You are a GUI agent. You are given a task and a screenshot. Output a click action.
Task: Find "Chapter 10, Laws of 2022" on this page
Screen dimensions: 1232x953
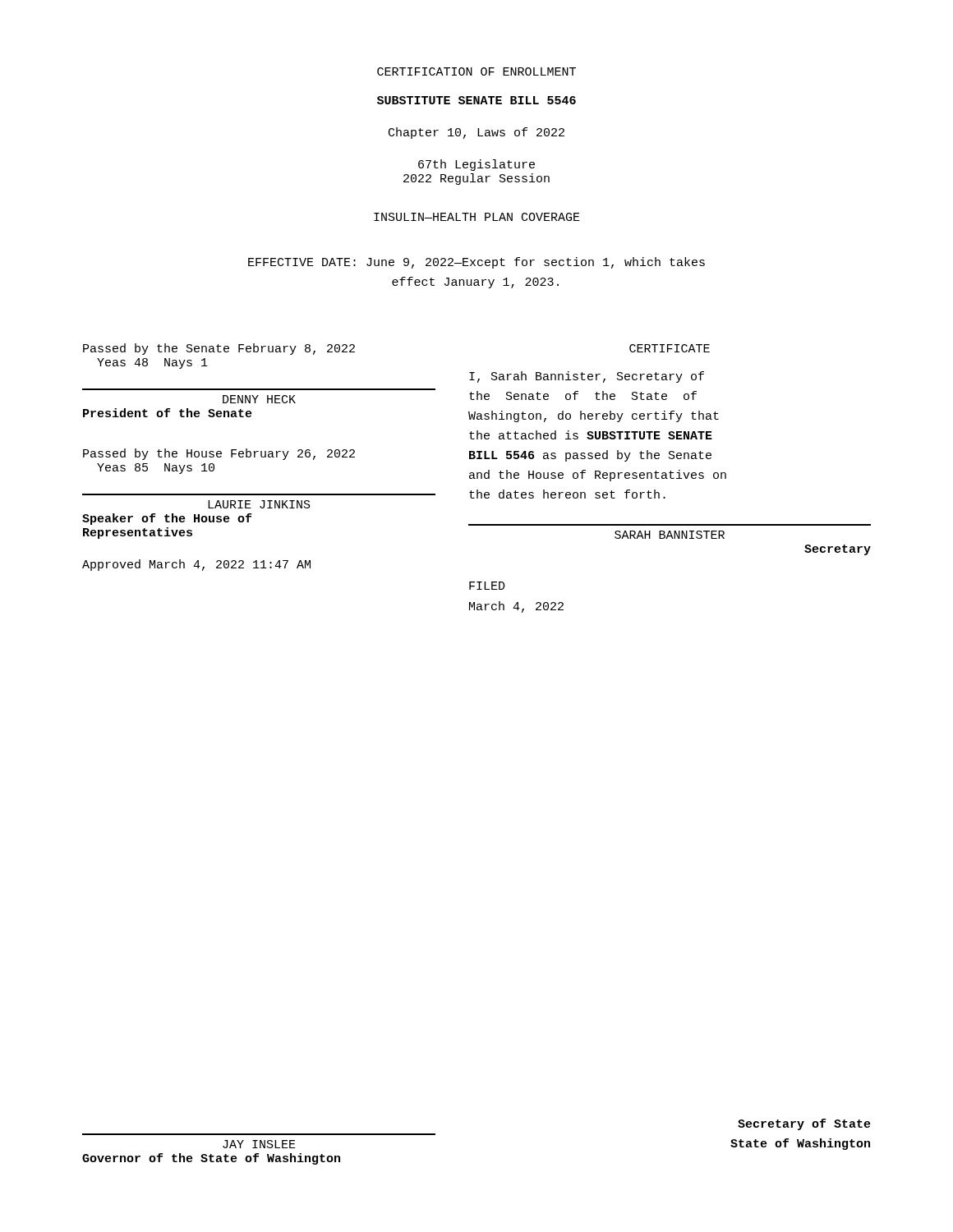pos(476,133)
